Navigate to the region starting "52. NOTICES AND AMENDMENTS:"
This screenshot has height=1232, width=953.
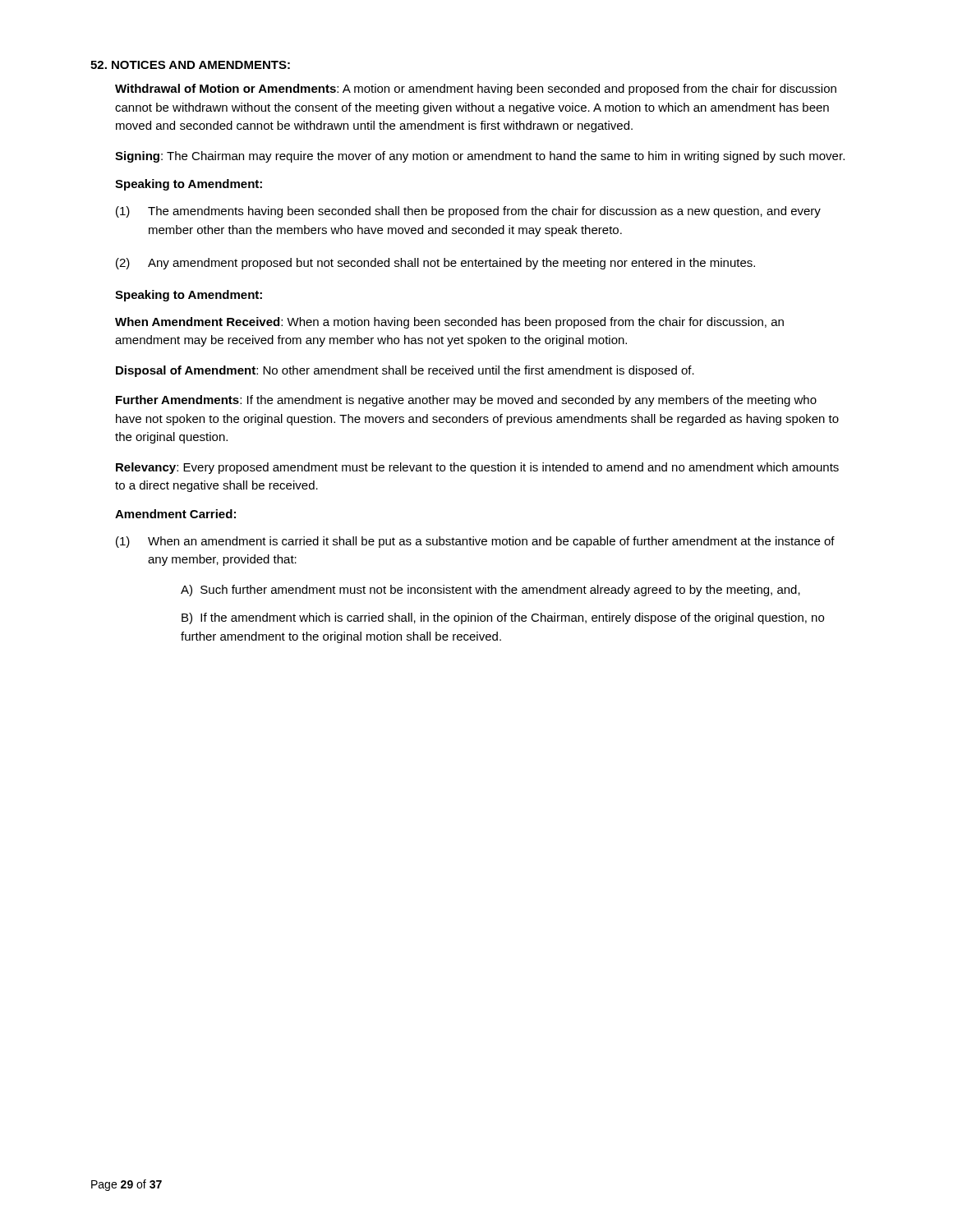click(x=191, y=64)
